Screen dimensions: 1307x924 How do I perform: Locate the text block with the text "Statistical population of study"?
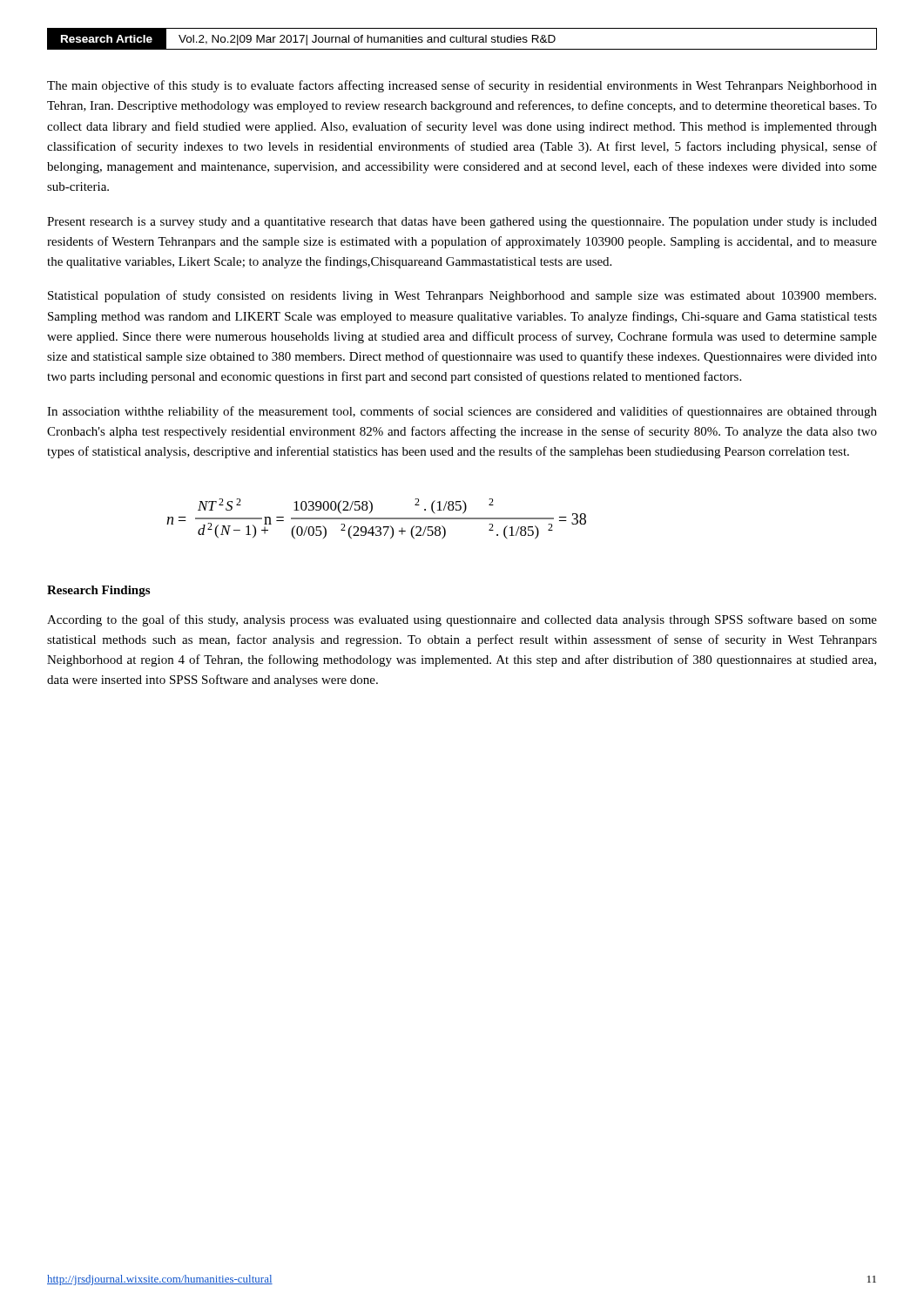click(x=462, y=336)
